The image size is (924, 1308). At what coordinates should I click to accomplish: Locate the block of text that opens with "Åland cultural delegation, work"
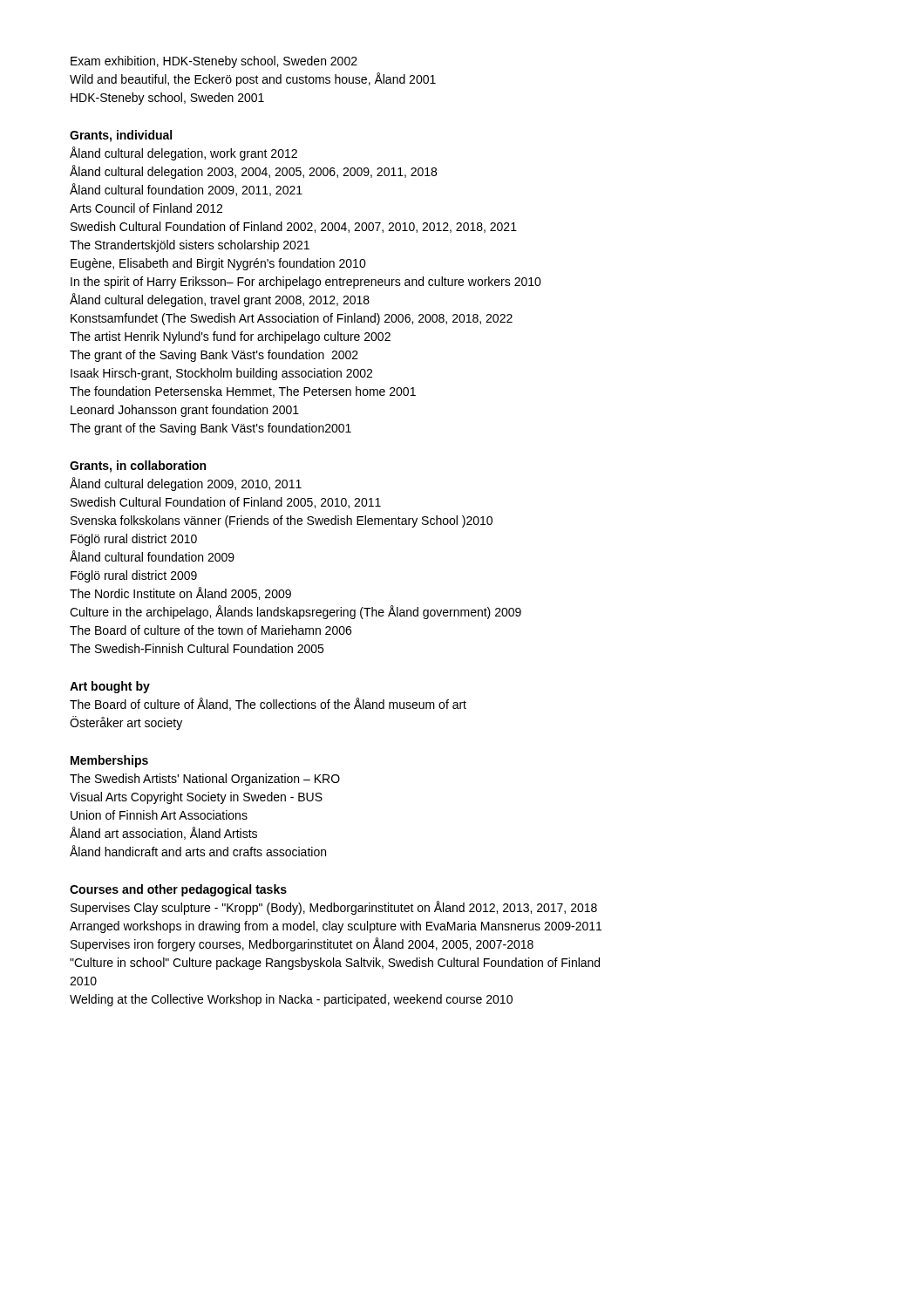305,291
